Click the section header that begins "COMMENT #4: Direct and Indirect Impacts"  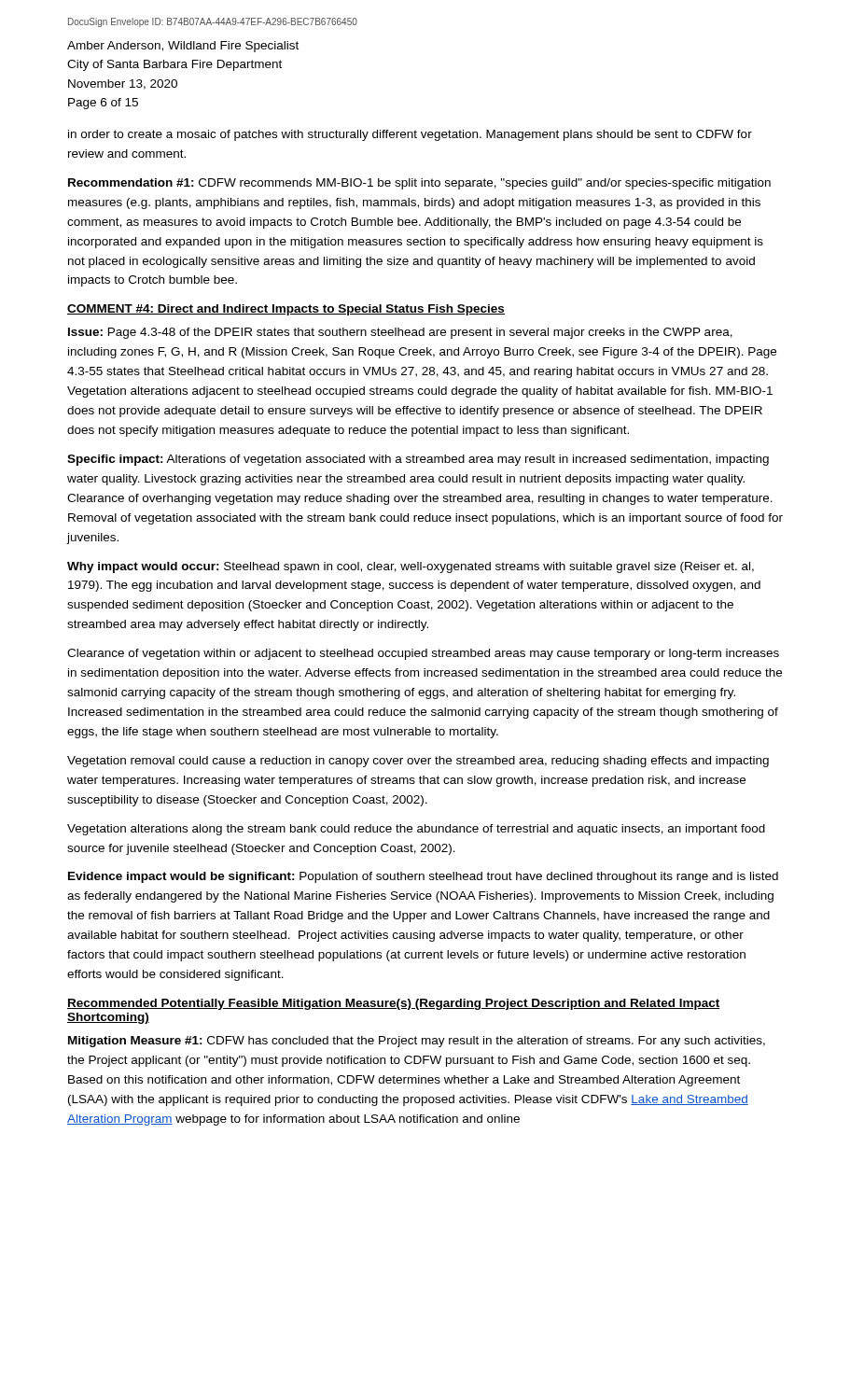click(x=286, y=309)
